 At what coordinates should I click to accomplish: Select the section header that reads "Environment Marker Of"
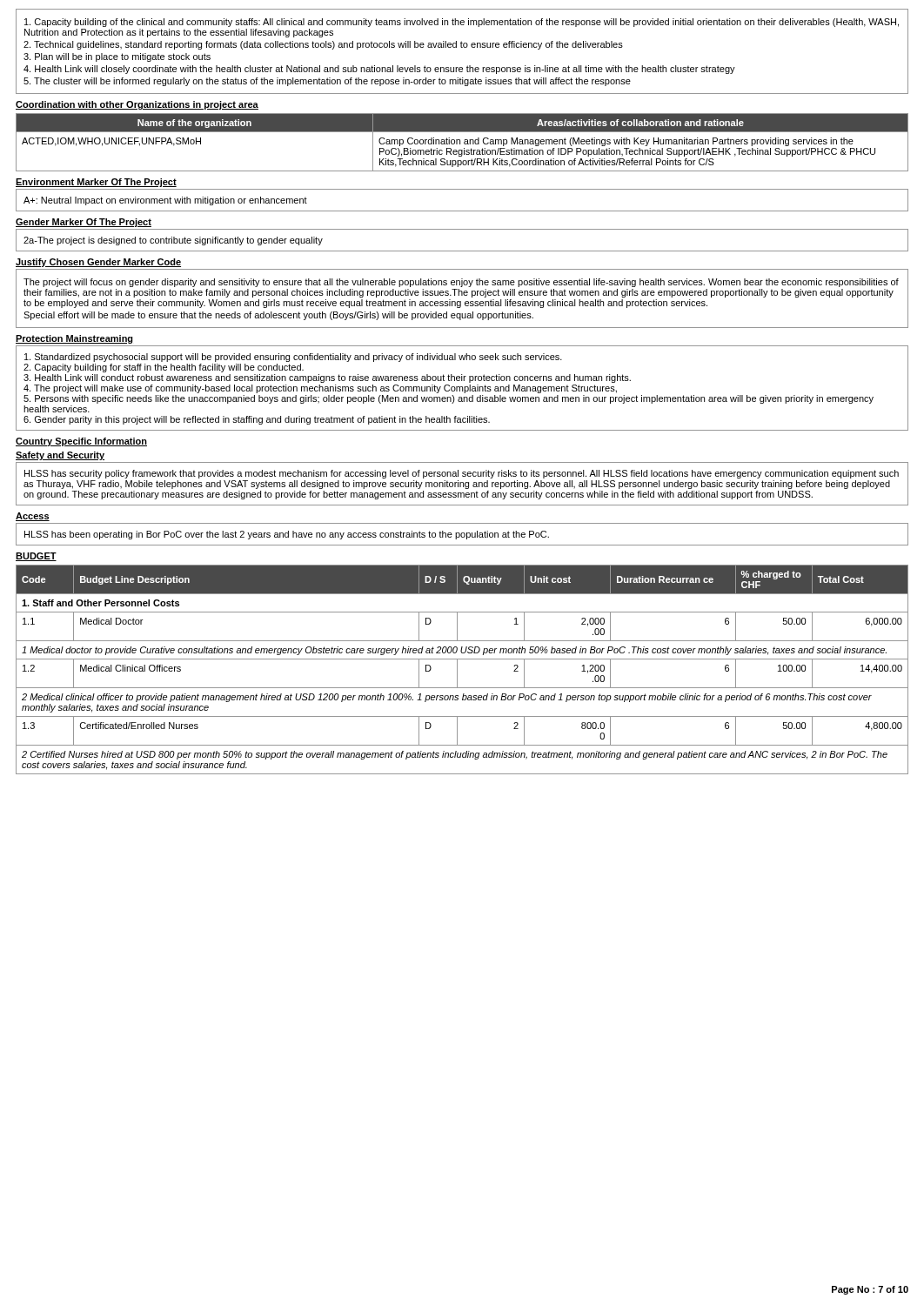pos(96,182)
